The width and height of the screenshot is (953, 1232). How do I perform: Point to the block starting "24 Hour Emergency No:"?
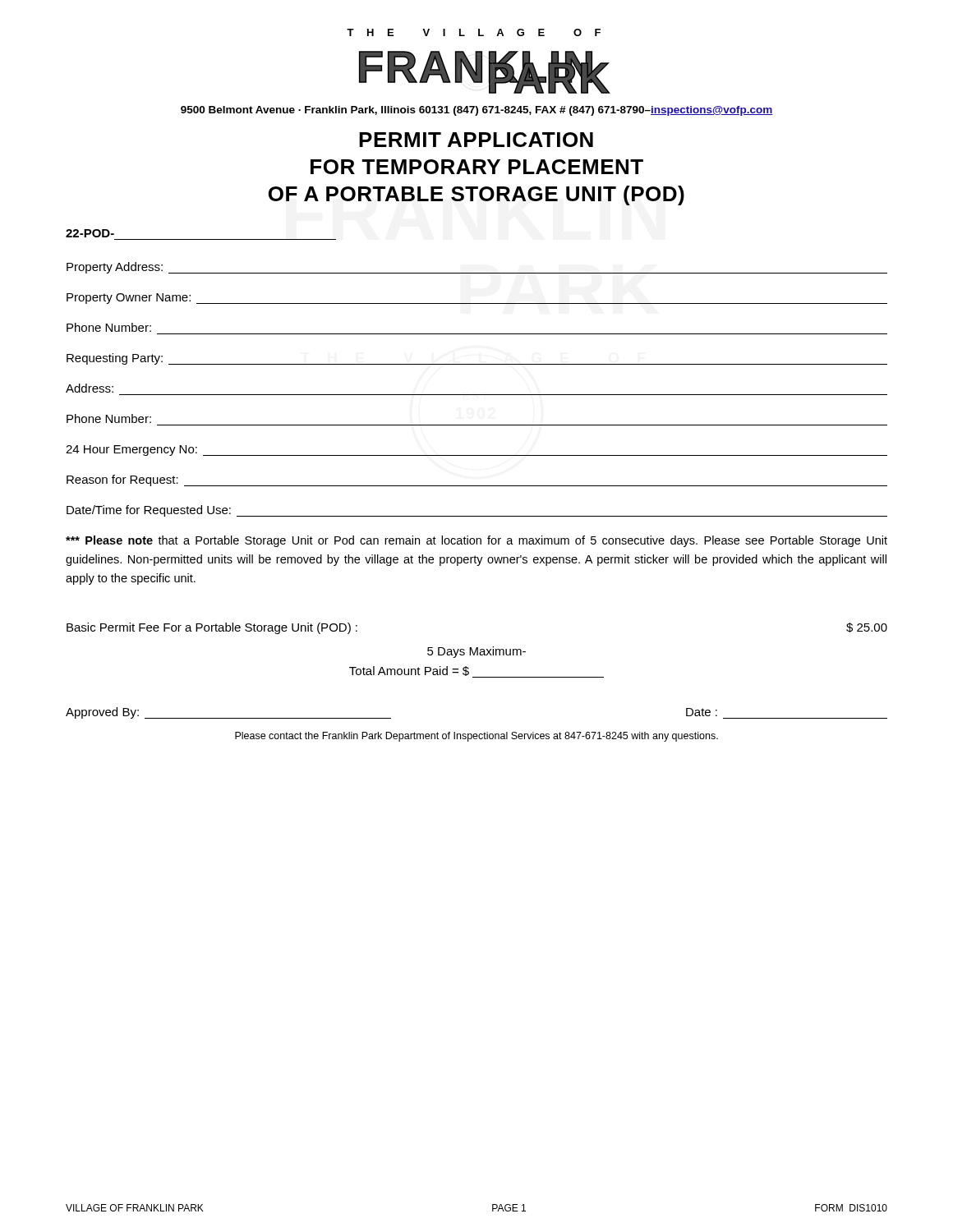tap(476, 448)
